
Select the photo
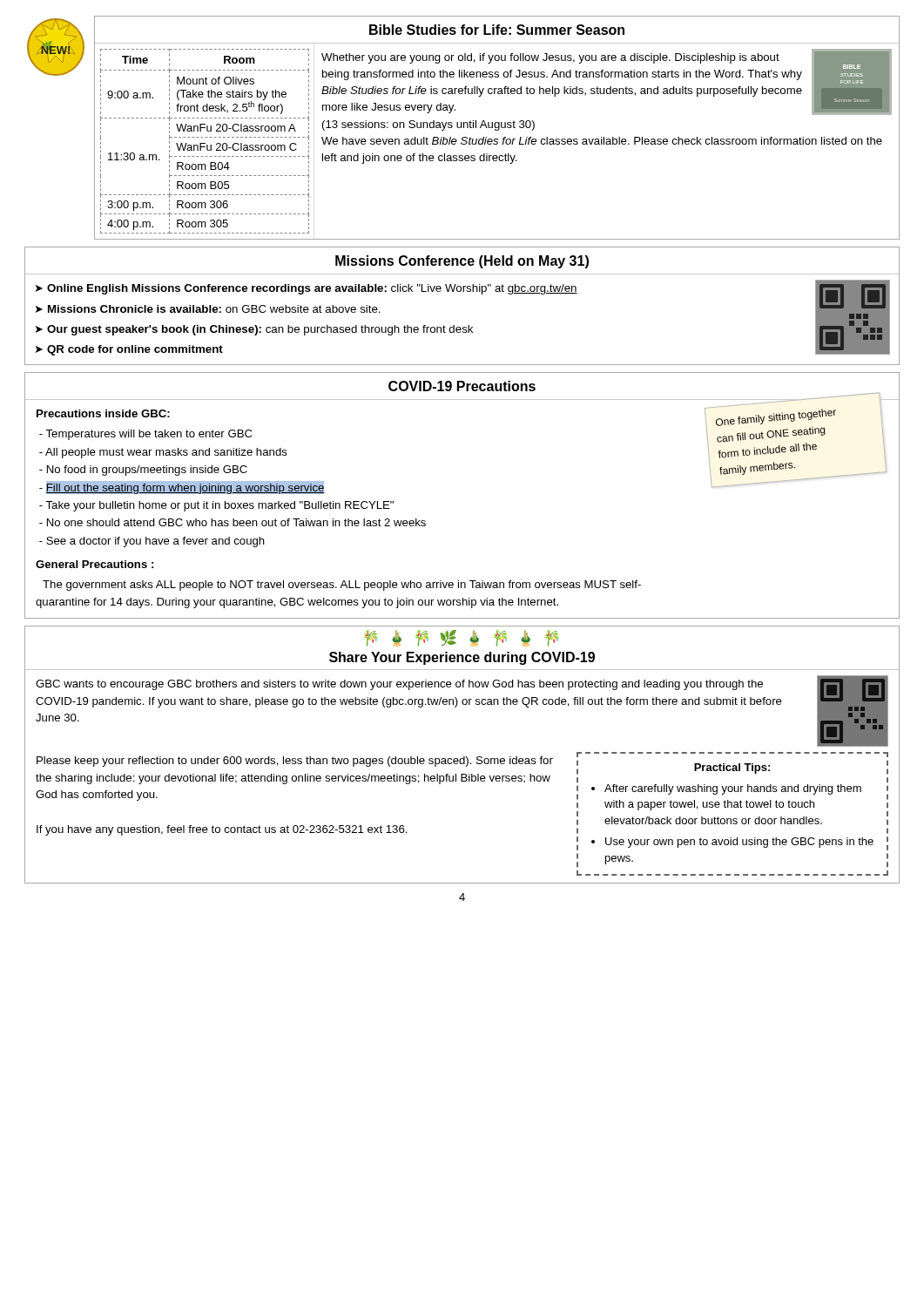tap(852, 82)
